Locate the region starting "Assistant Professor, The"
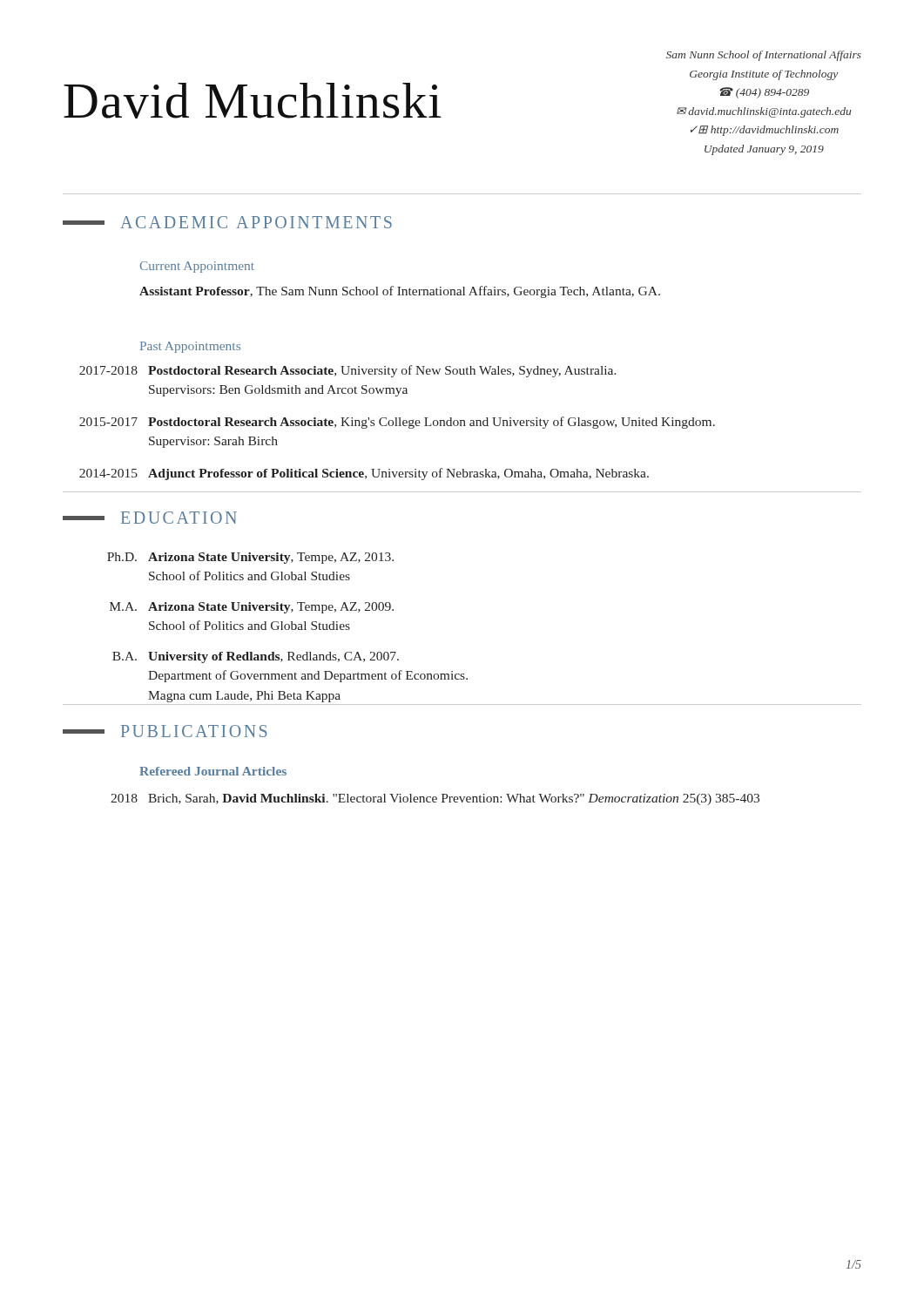Screen dimensions: 1307x924 pos(400,291)
